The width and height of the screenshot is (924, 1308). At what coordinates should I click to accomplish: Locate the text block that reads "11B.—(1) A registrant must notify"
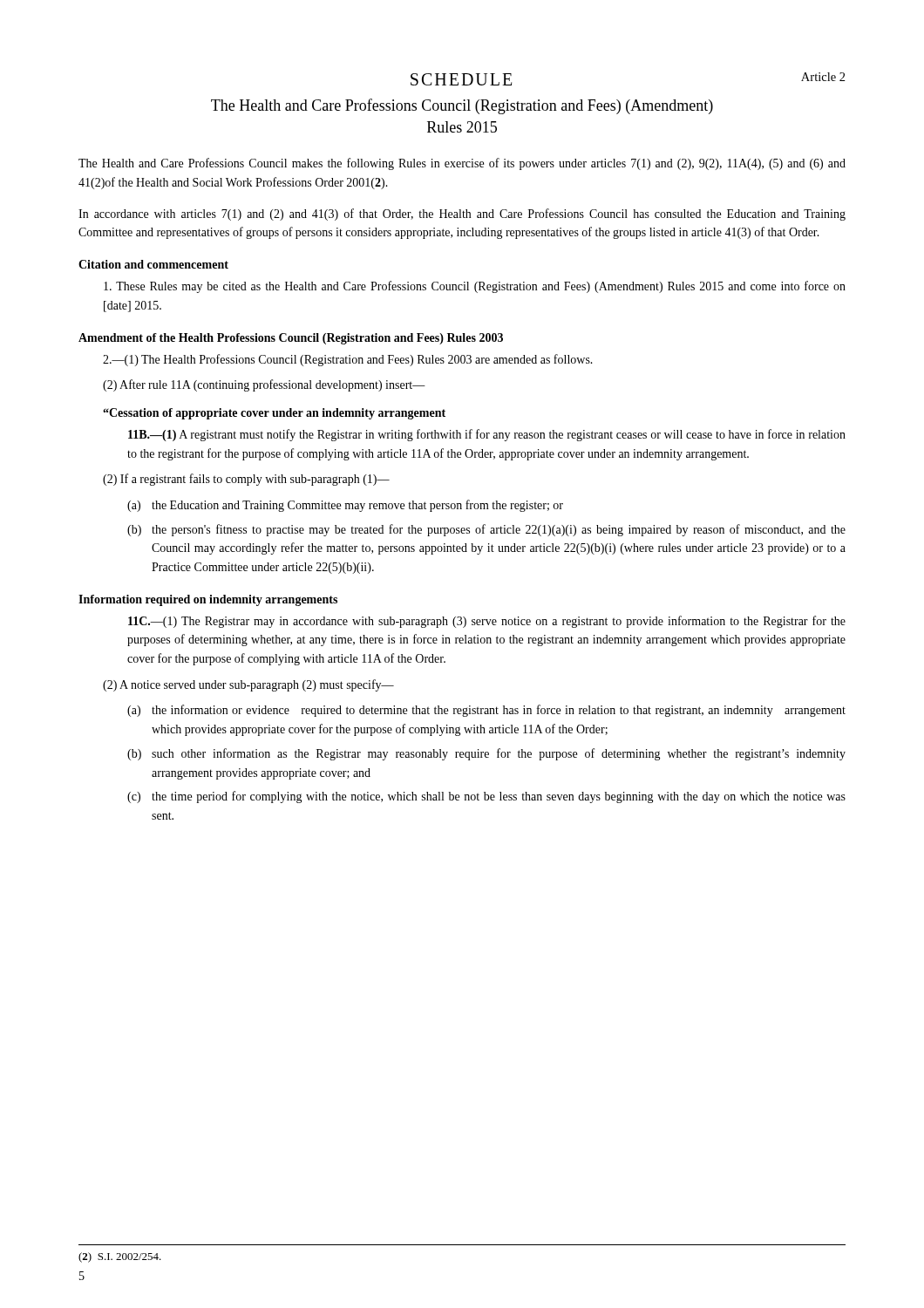pyautogui.click(x=486, y=444)
